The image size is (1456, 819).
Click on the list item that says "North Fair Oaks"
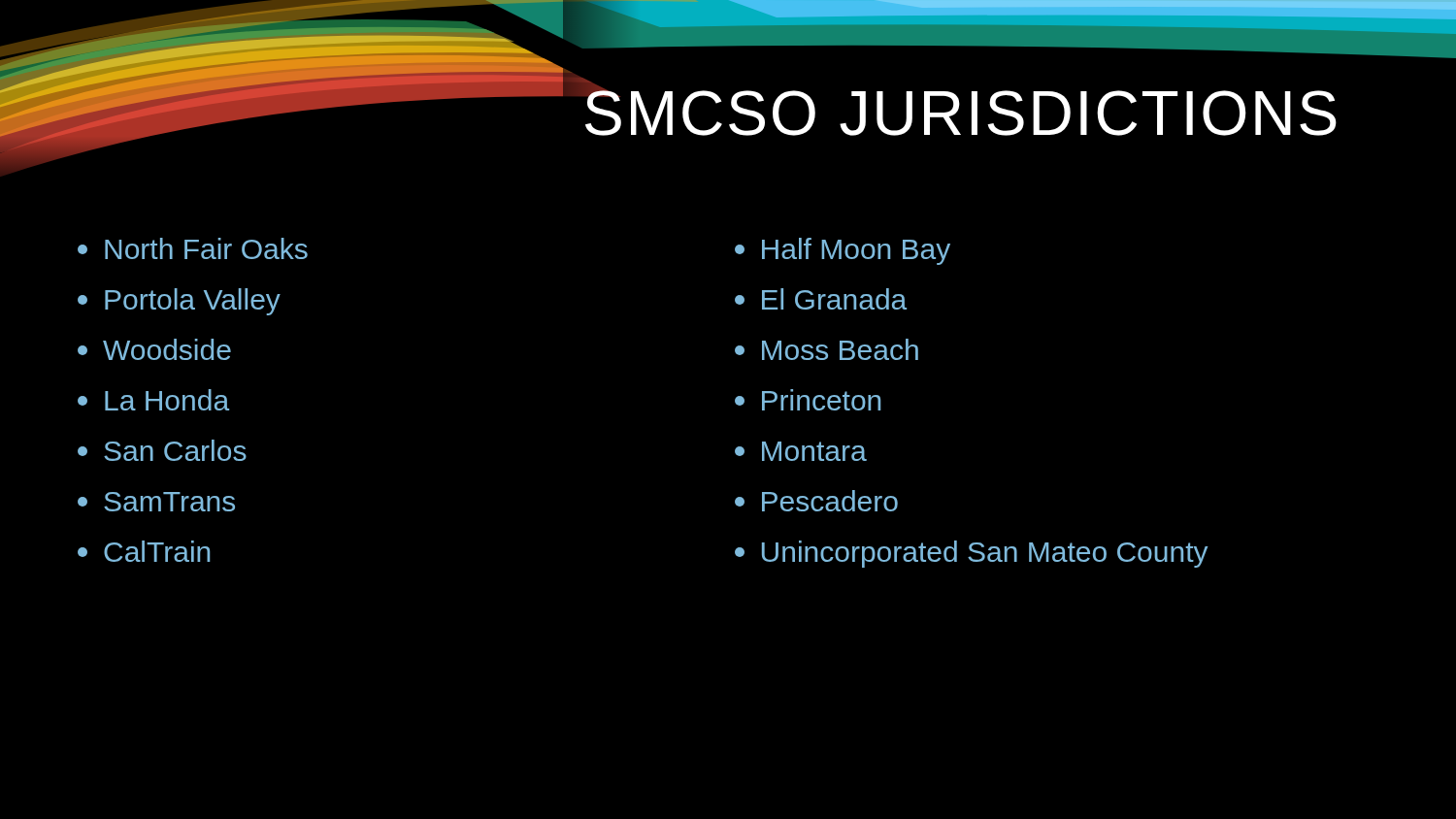[193, 249]
